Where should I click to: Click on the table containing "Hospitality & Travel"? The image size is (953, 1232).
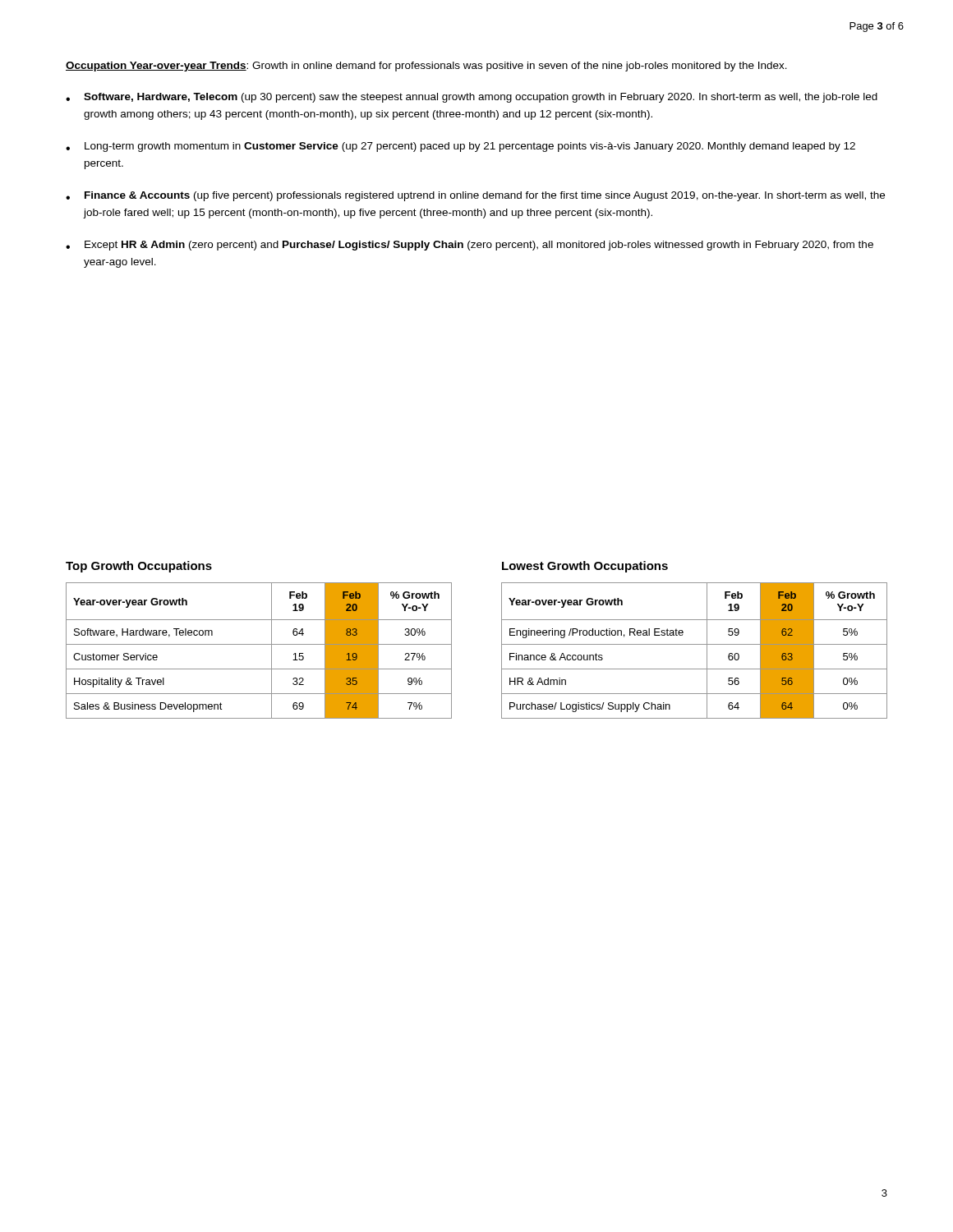tap(259, 650)
